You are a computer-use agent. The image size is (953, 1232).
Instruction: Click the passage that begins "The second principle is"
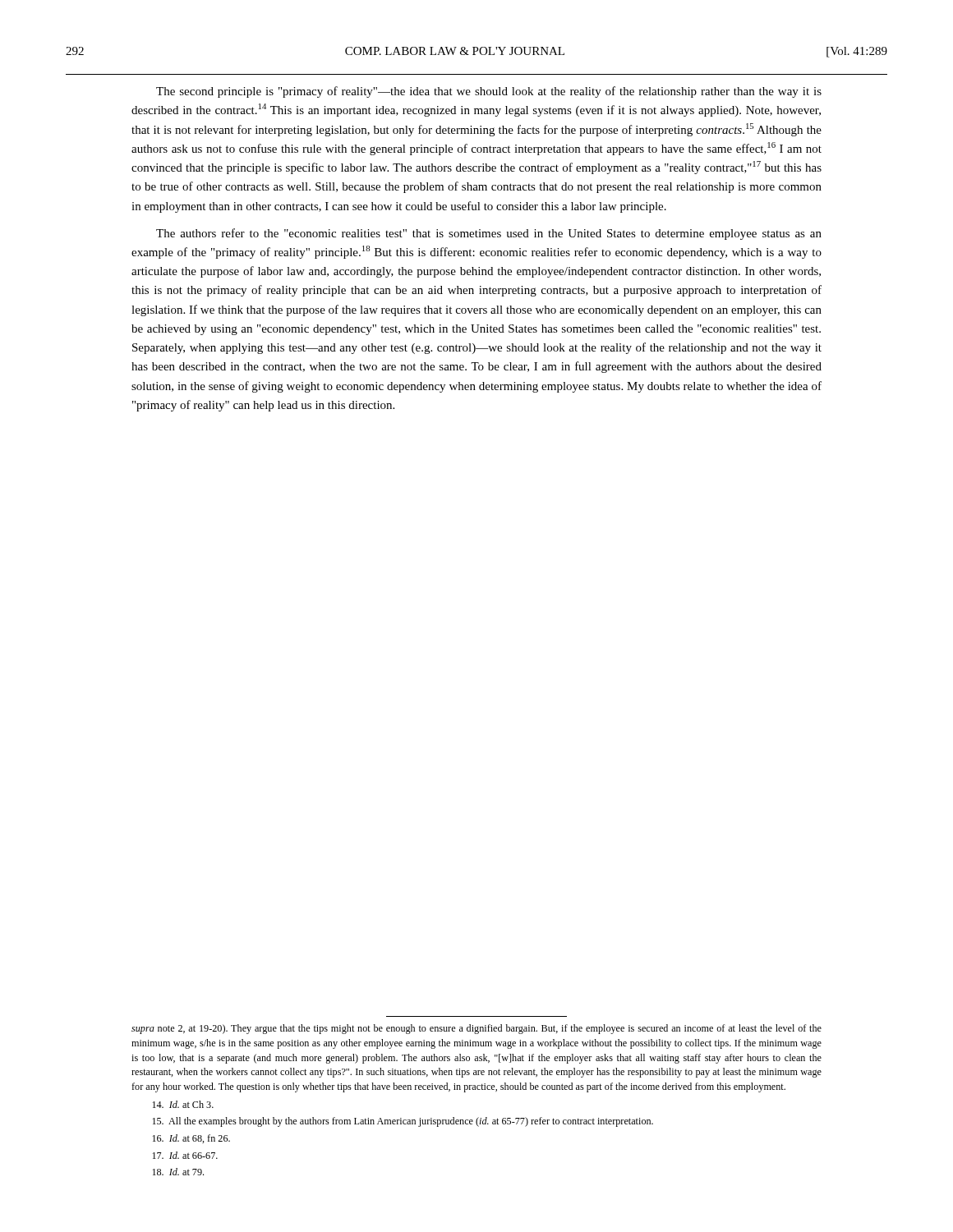coord(476,148)
